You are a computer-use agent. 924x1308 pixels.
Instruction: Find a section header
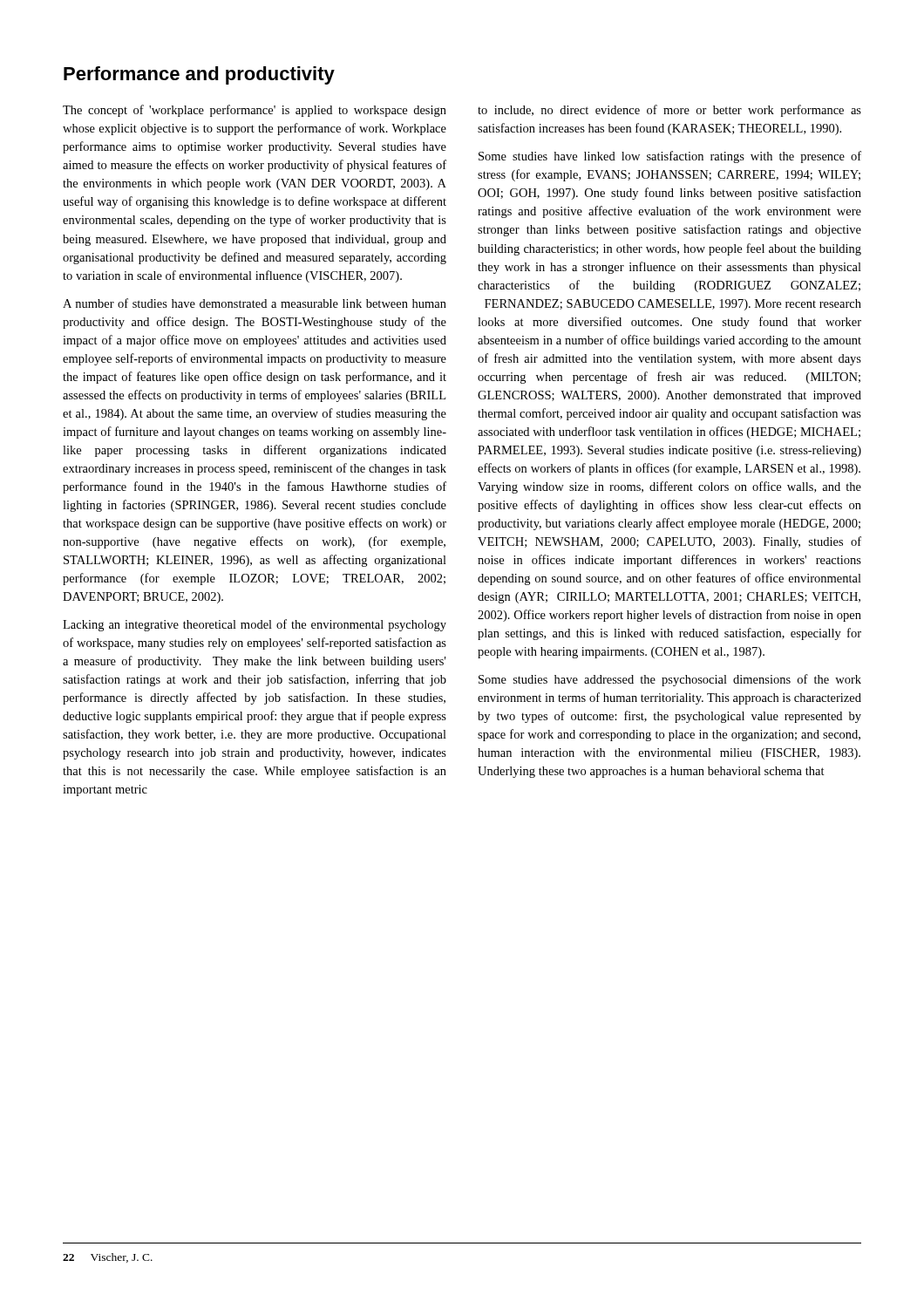[x=462, y=74]
